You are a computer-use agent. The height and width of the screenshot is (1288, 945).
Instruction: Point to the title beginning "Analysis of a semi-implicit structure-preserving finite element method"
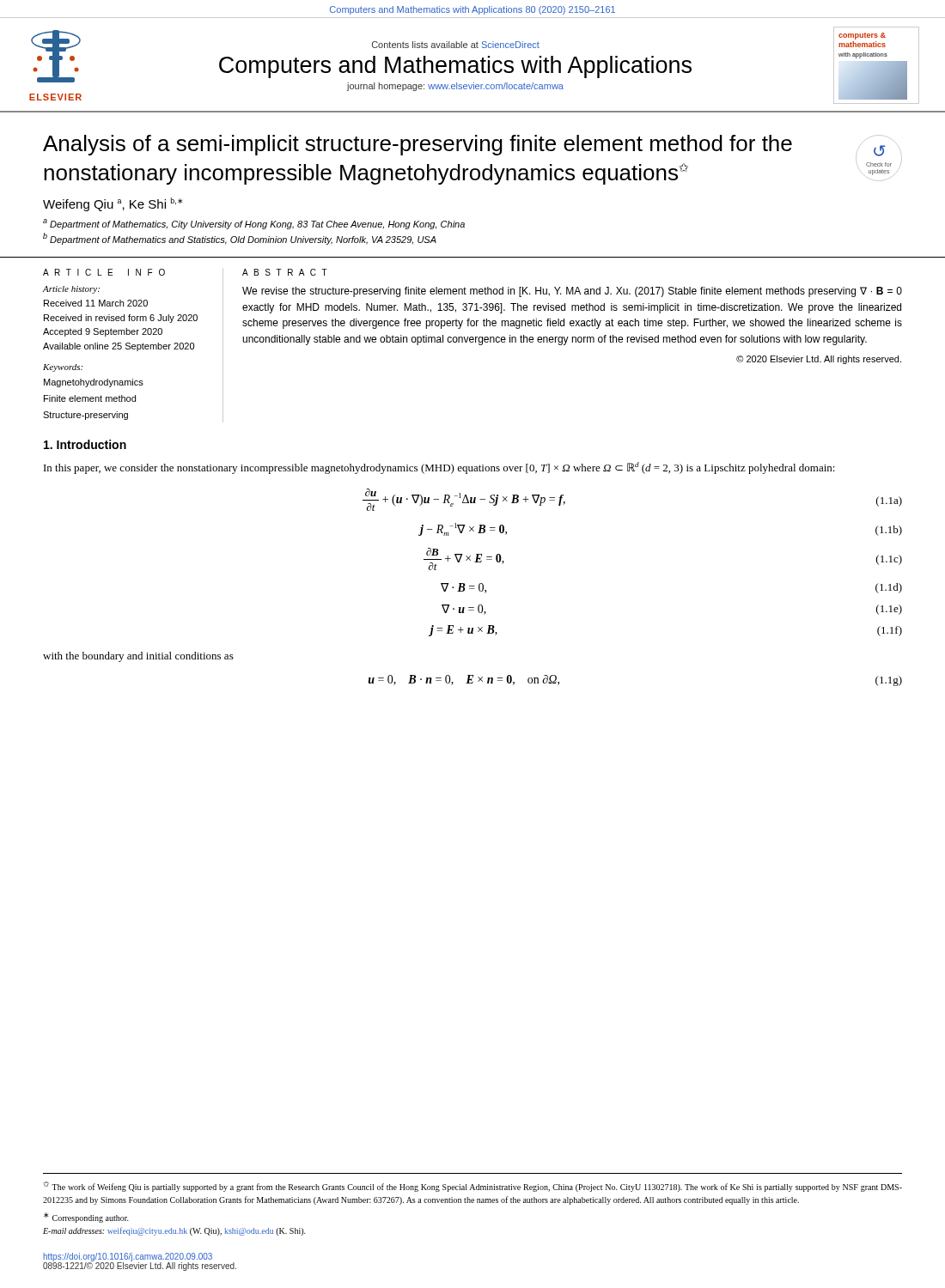coord(418,158)
